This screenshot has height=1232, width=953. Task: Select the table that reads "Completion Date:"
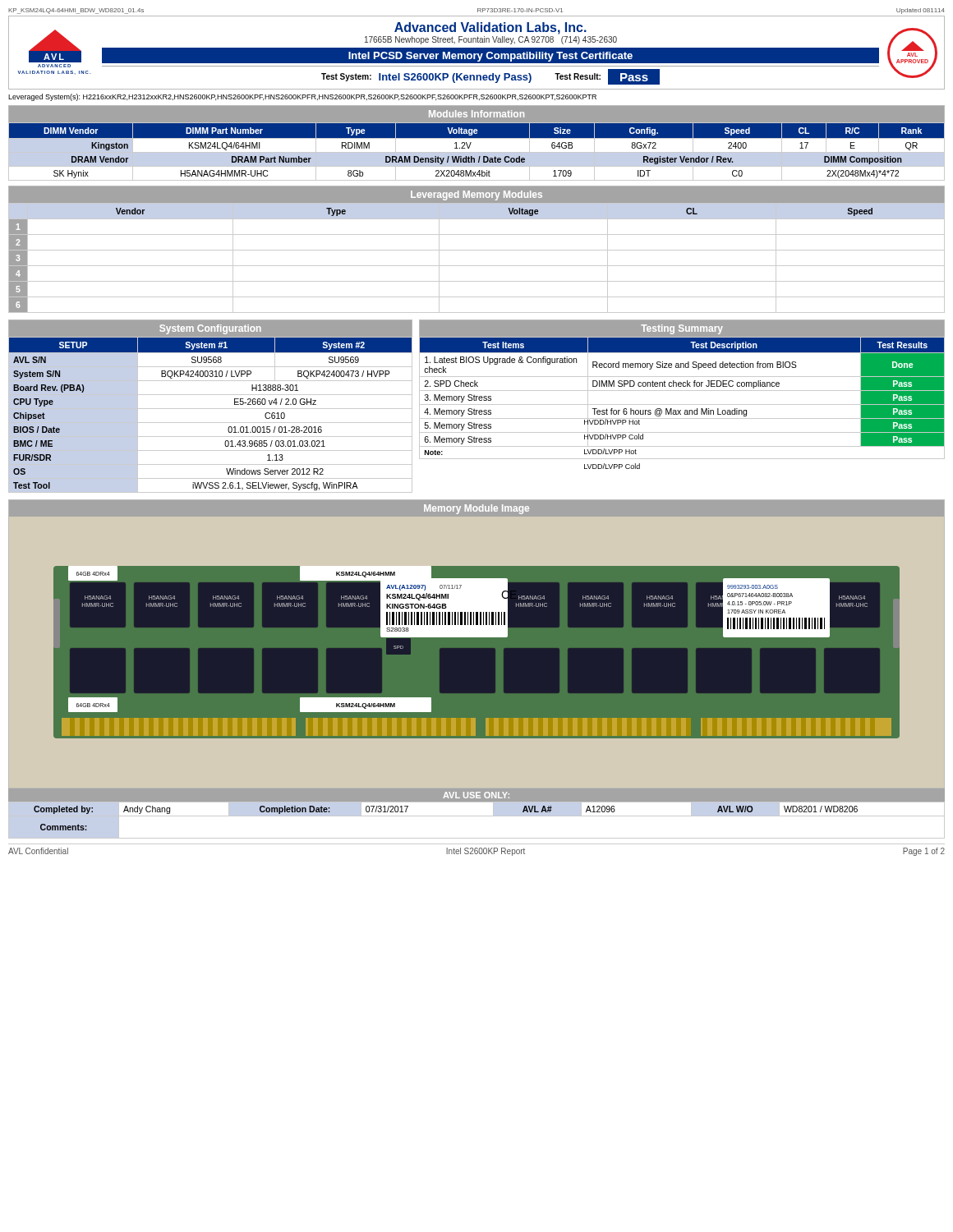tap(476, 814)
